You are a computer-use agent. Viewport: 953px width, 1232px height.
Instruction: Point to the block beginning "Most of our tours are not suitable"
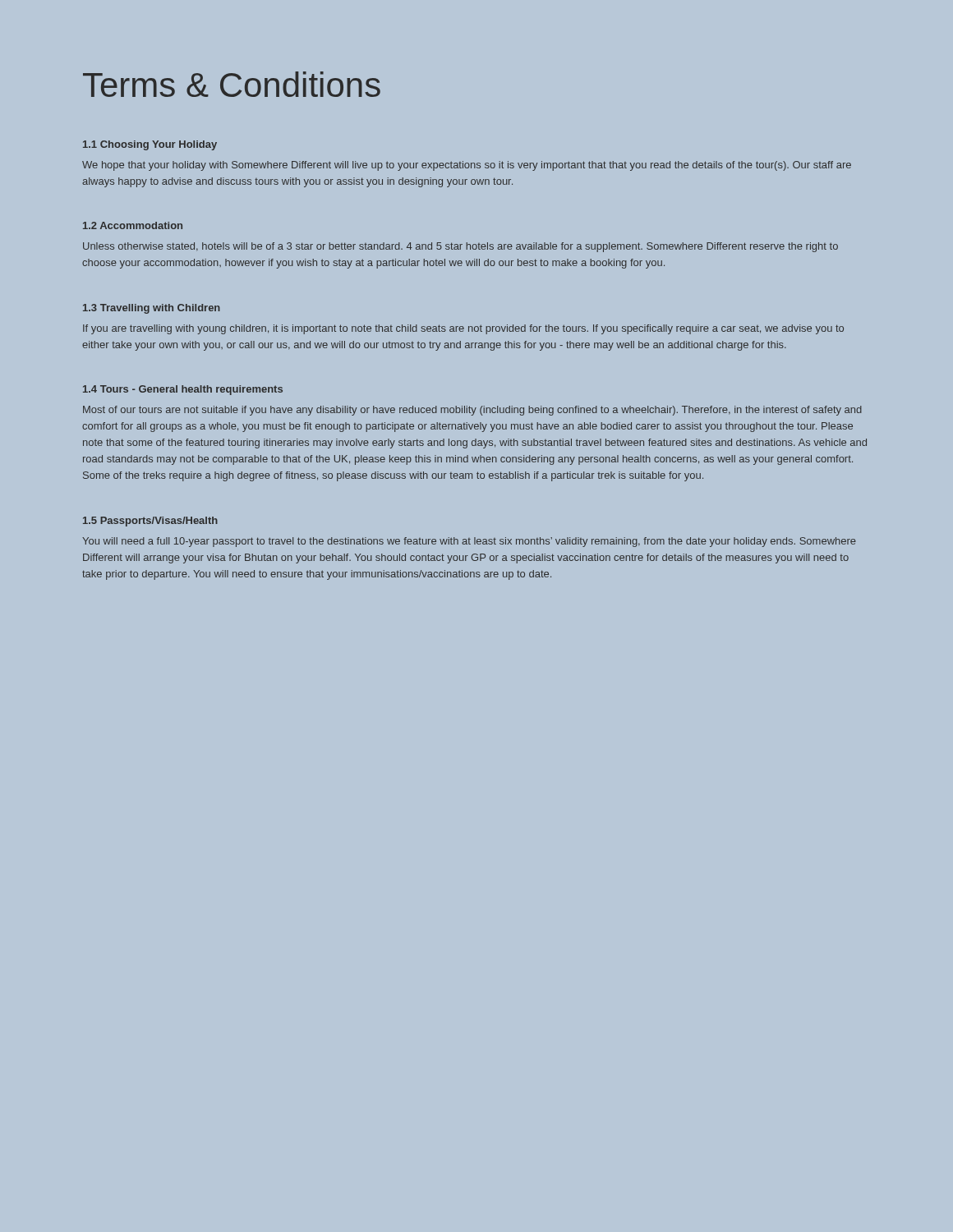pos(475,442)
